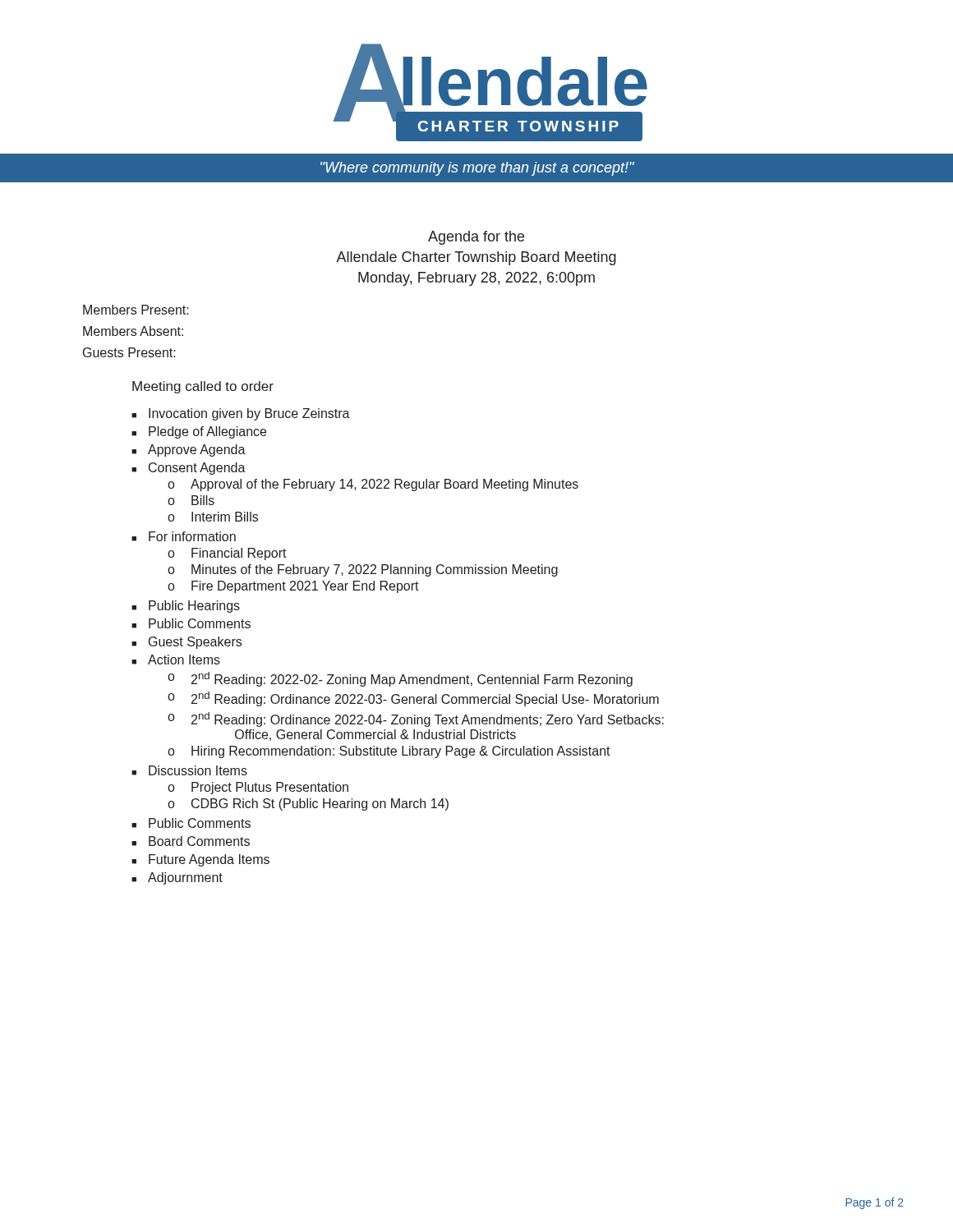953x1232 pixels.
Task: Find the block starting "■ Consent Agenda"
Action: (x=355, y=494)
